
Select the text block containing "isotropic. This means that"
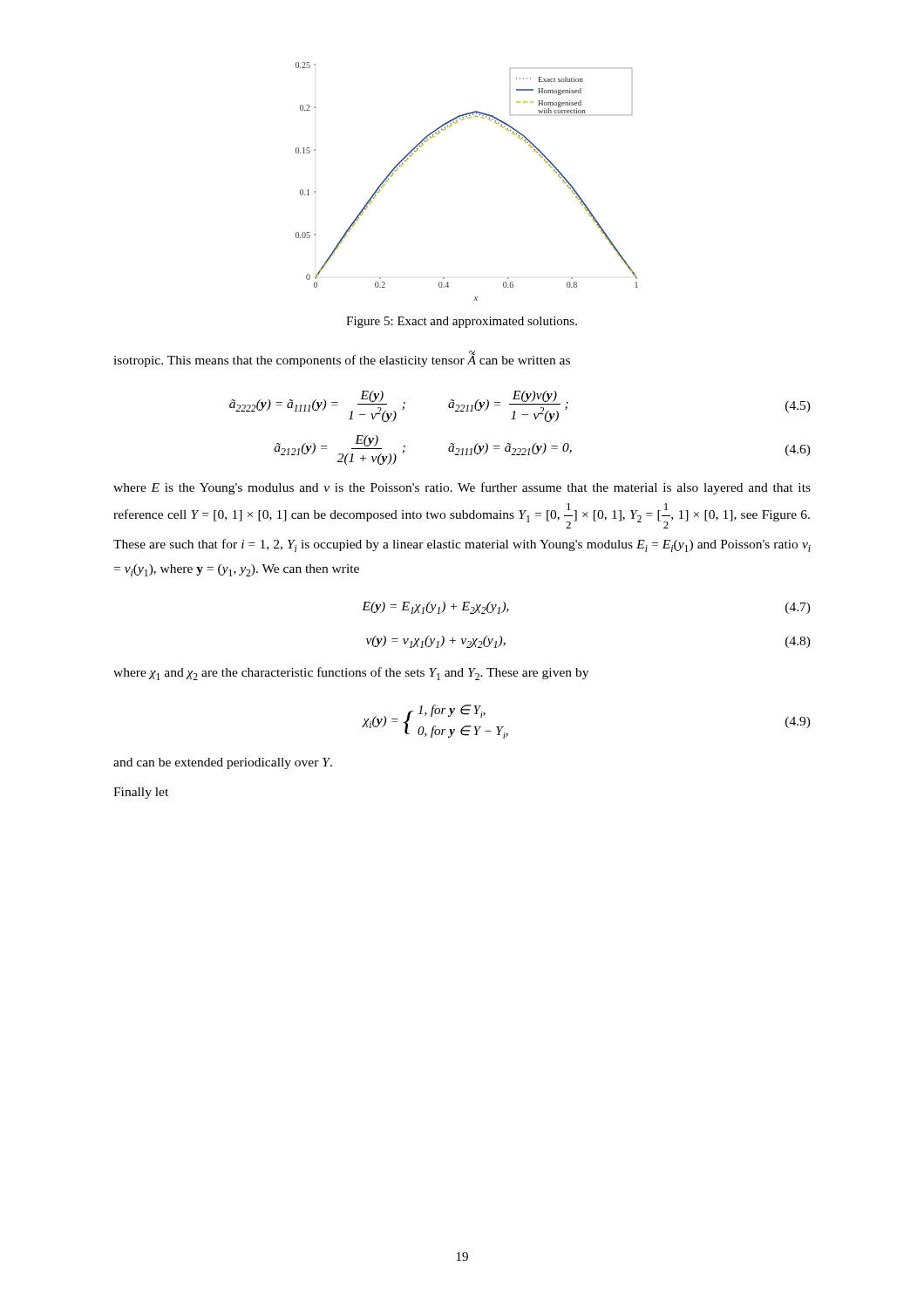click(342, 360)
